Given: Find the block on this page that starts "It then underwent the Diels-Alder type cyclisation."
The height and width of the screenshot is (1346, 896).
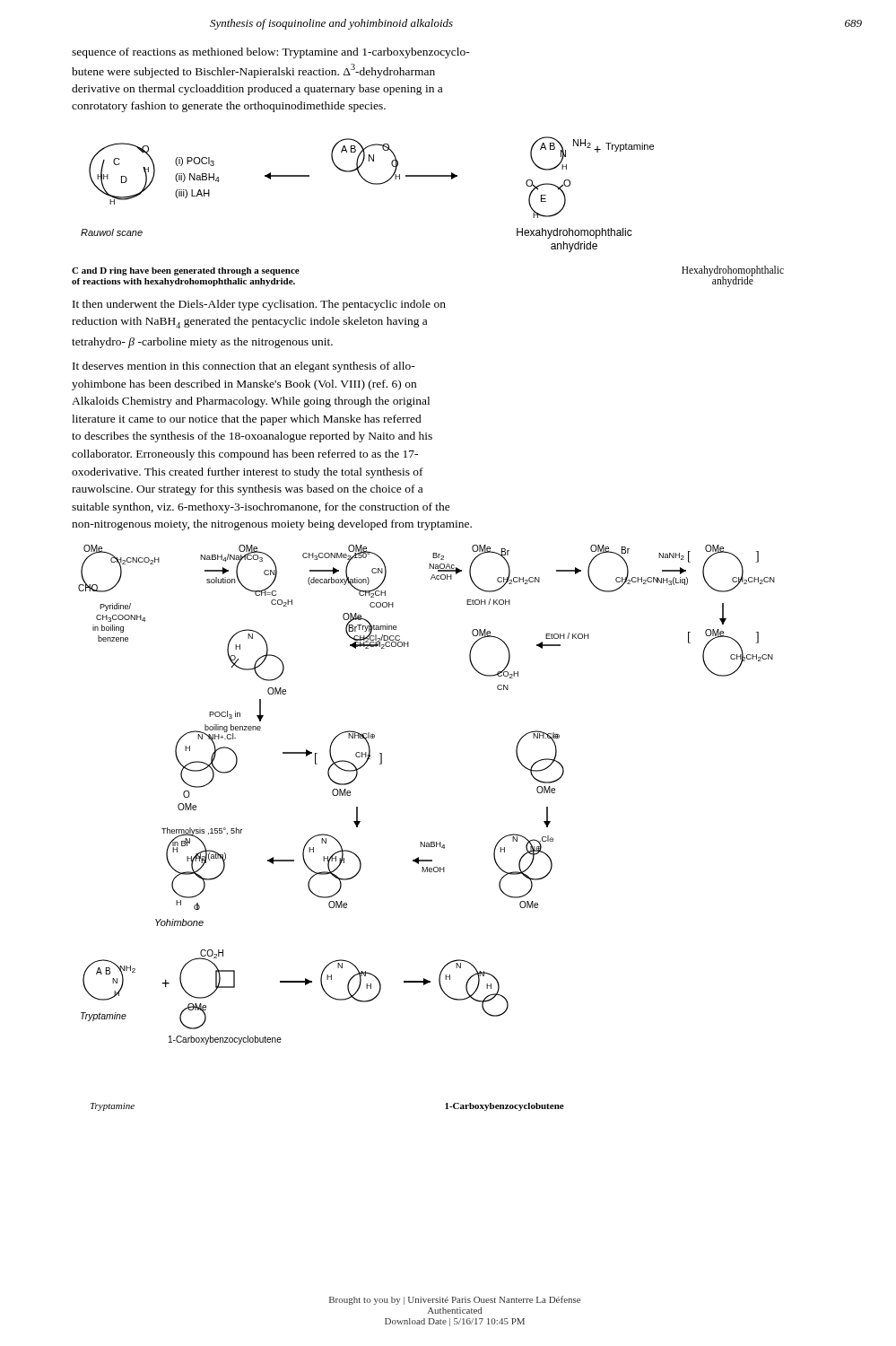Looking at the screenshot, I should coord(259,322).
